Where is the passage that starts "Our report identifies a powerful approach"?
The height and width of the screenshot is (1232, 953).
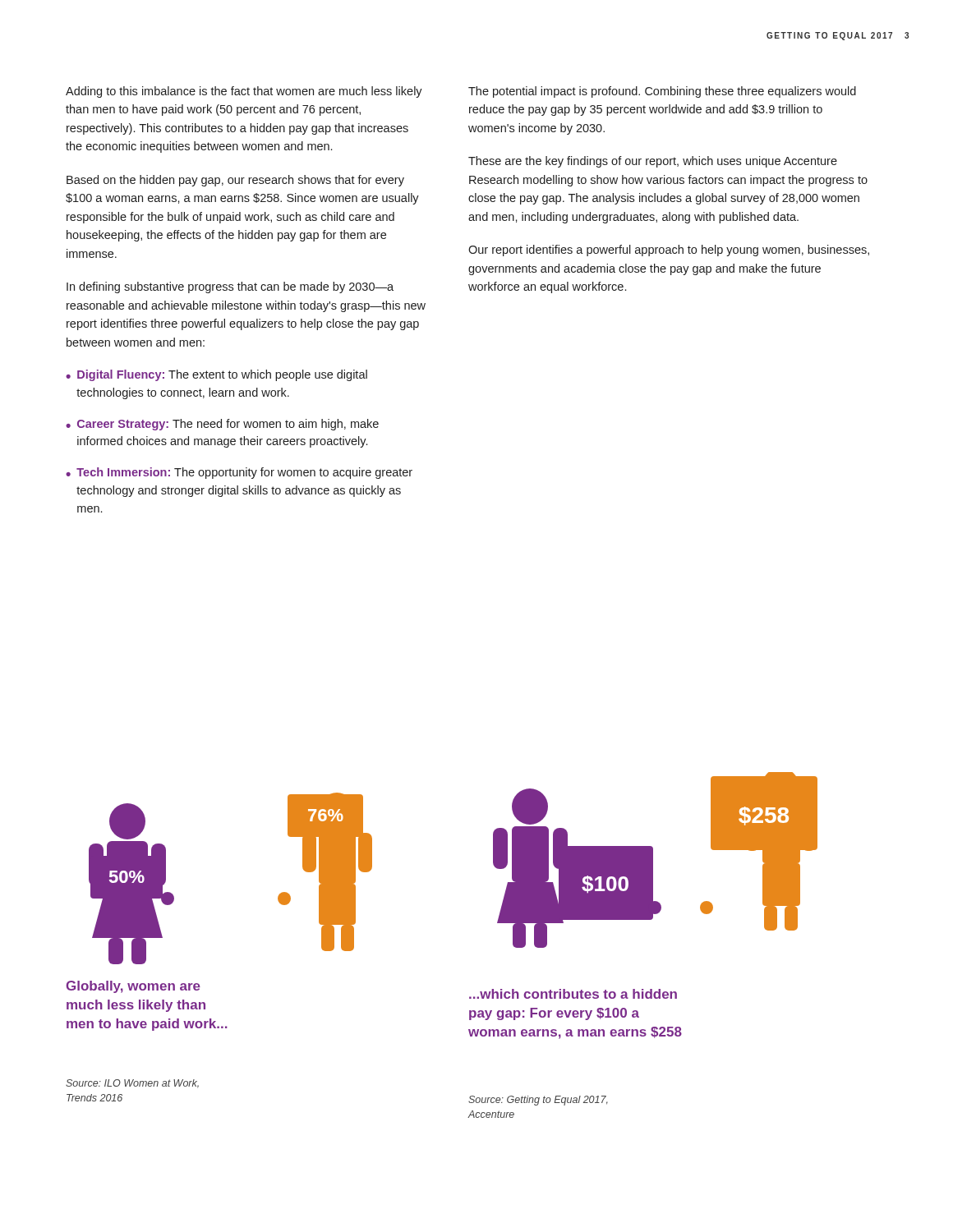point(669,268)
